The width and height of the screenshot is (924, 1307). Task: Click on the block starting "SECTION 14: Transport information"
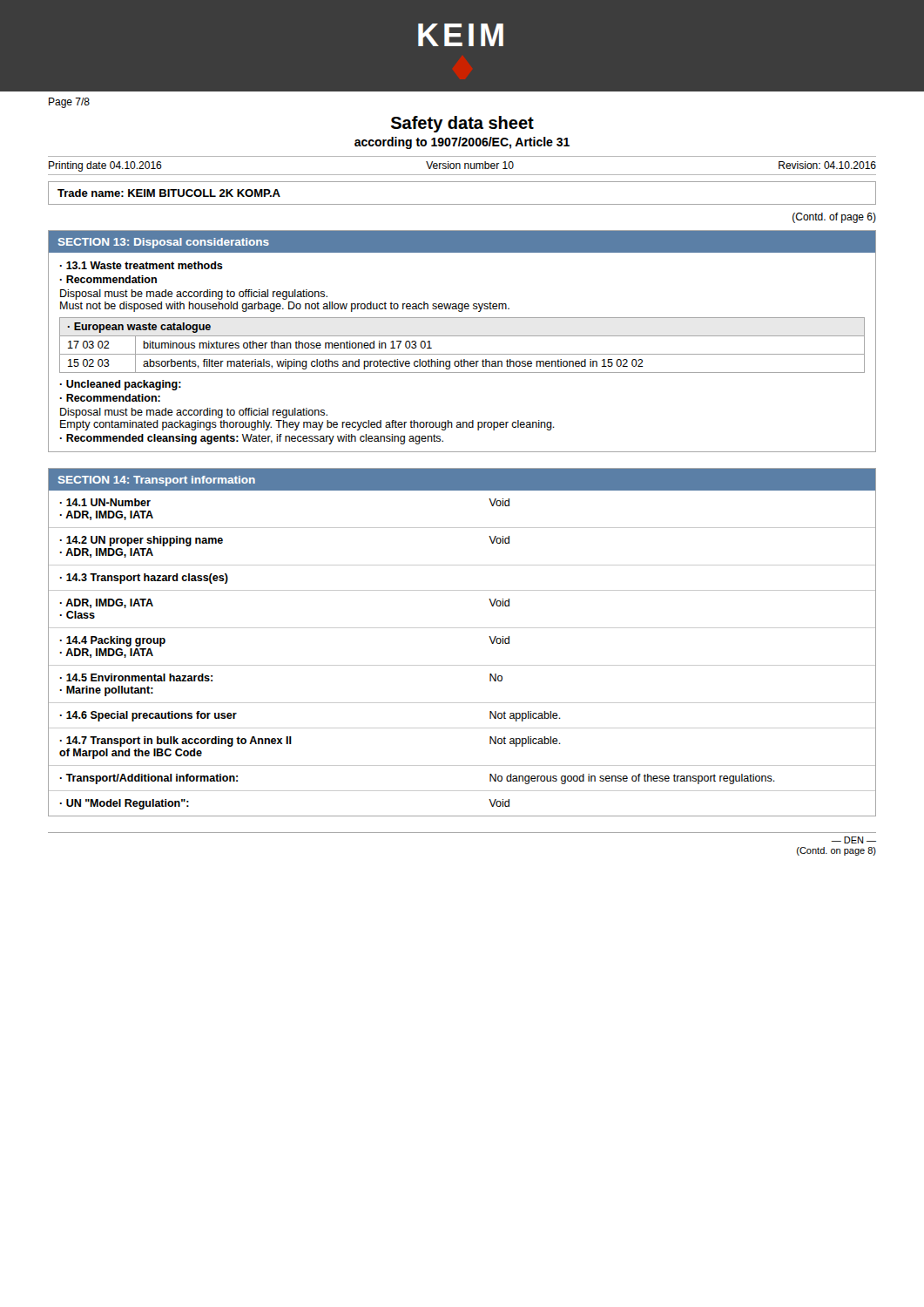[x=156, y=480]
